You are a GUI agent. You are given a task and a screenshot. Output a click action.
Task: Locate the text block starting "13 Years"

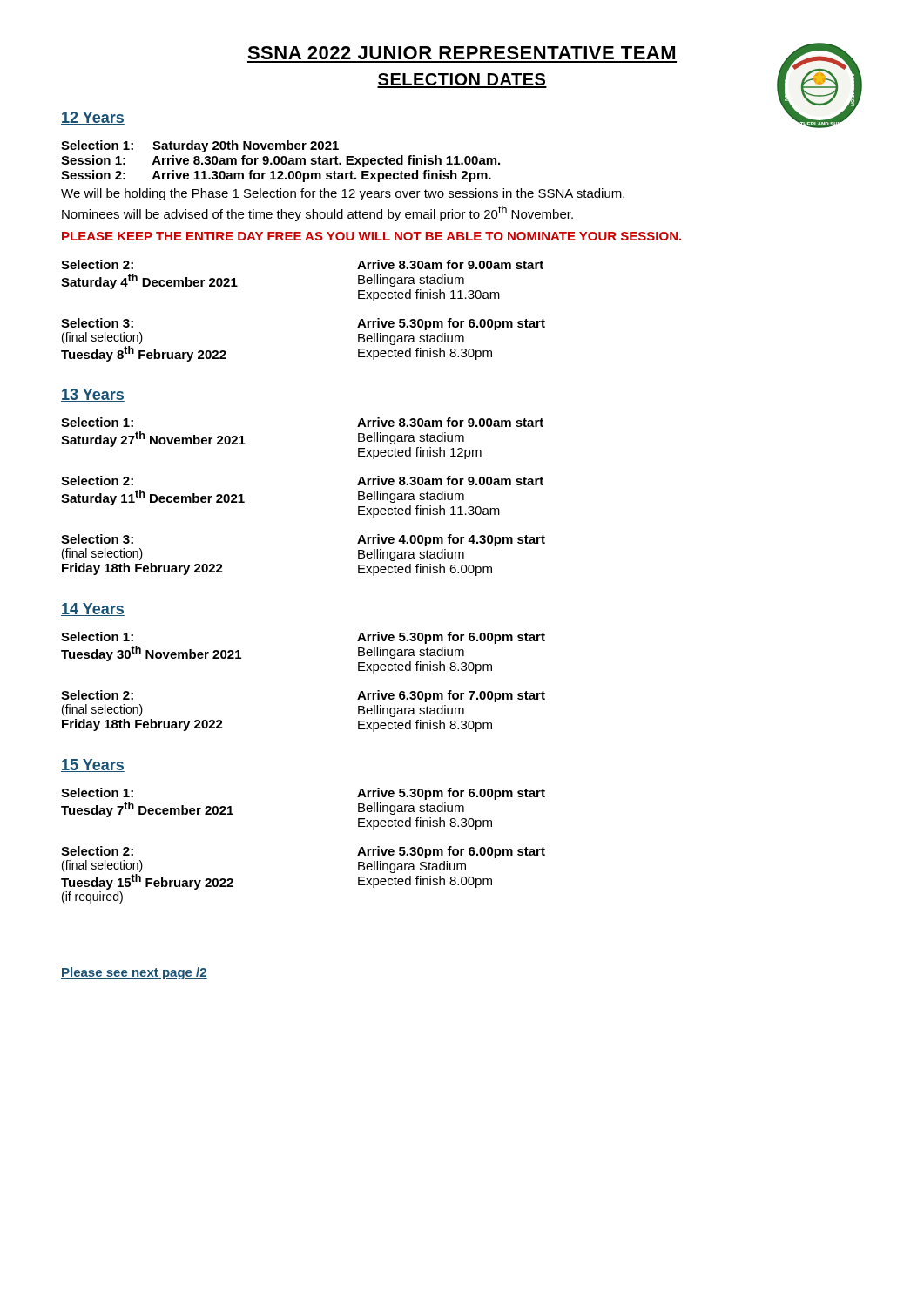(x=93, y=395)
